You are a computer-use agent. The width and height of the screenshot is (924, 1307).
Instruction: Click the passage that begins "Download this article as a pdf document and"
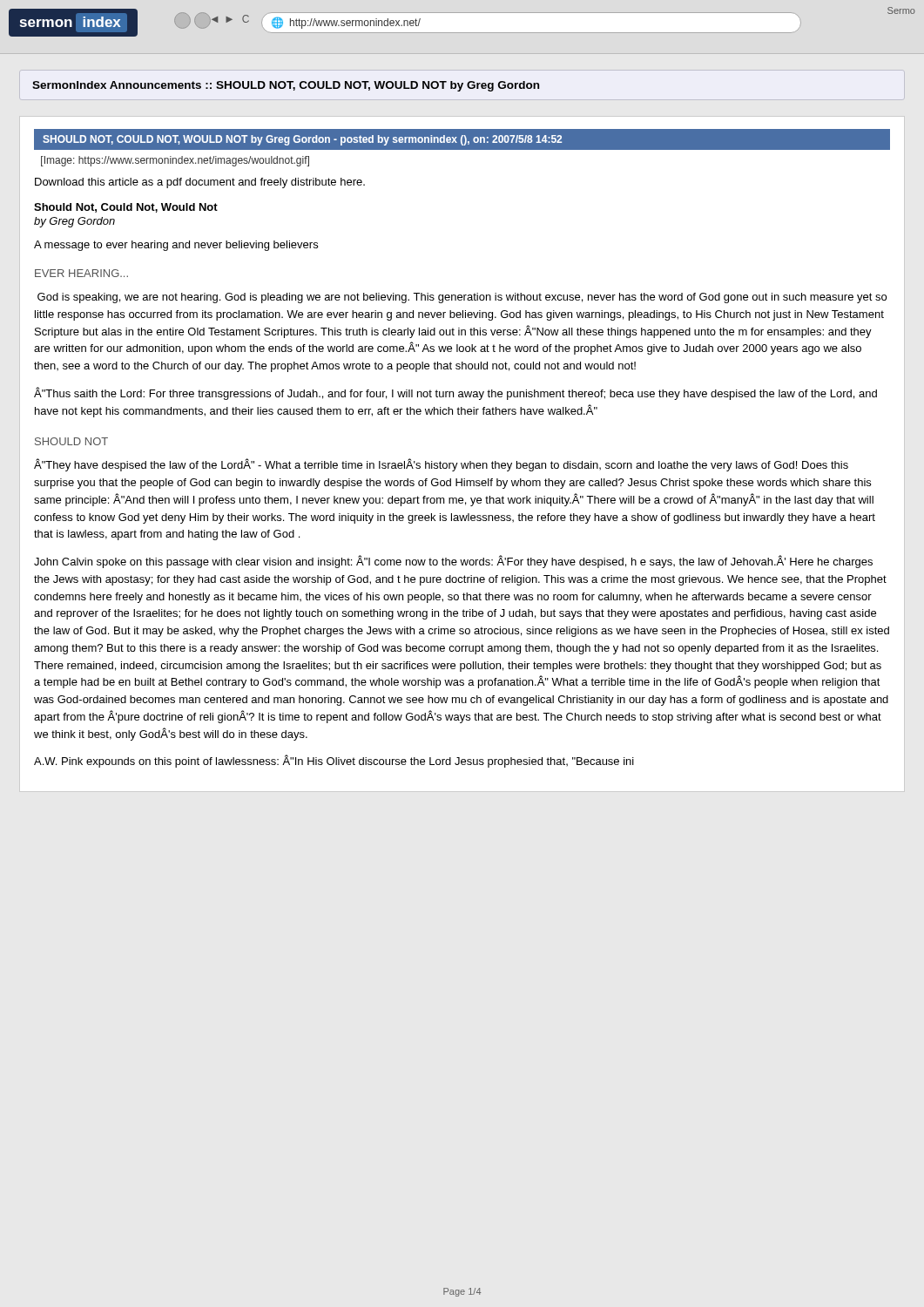coord(200,182)
